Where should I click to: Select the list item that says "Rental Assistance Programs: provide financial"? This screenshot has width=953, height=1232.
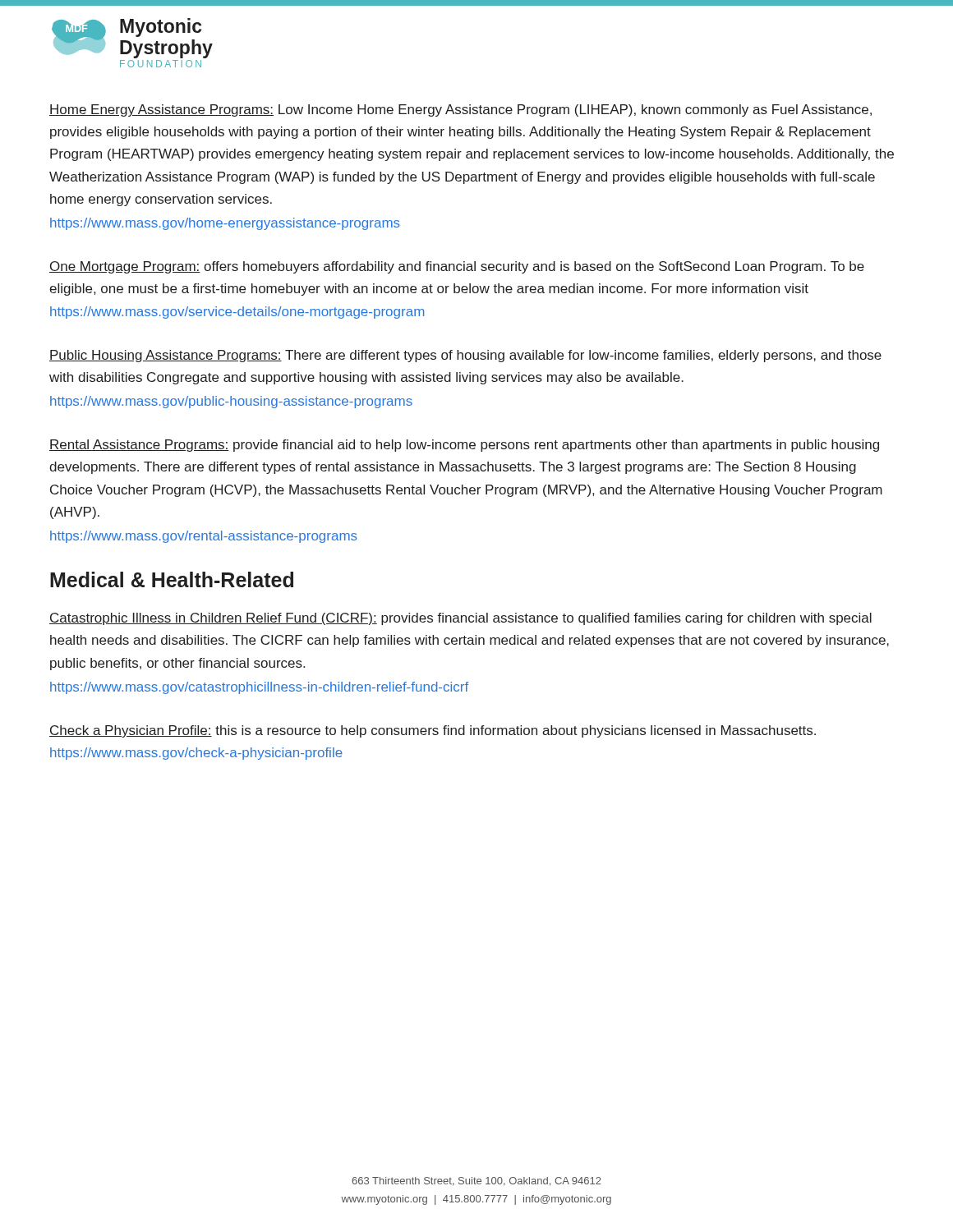476,489
